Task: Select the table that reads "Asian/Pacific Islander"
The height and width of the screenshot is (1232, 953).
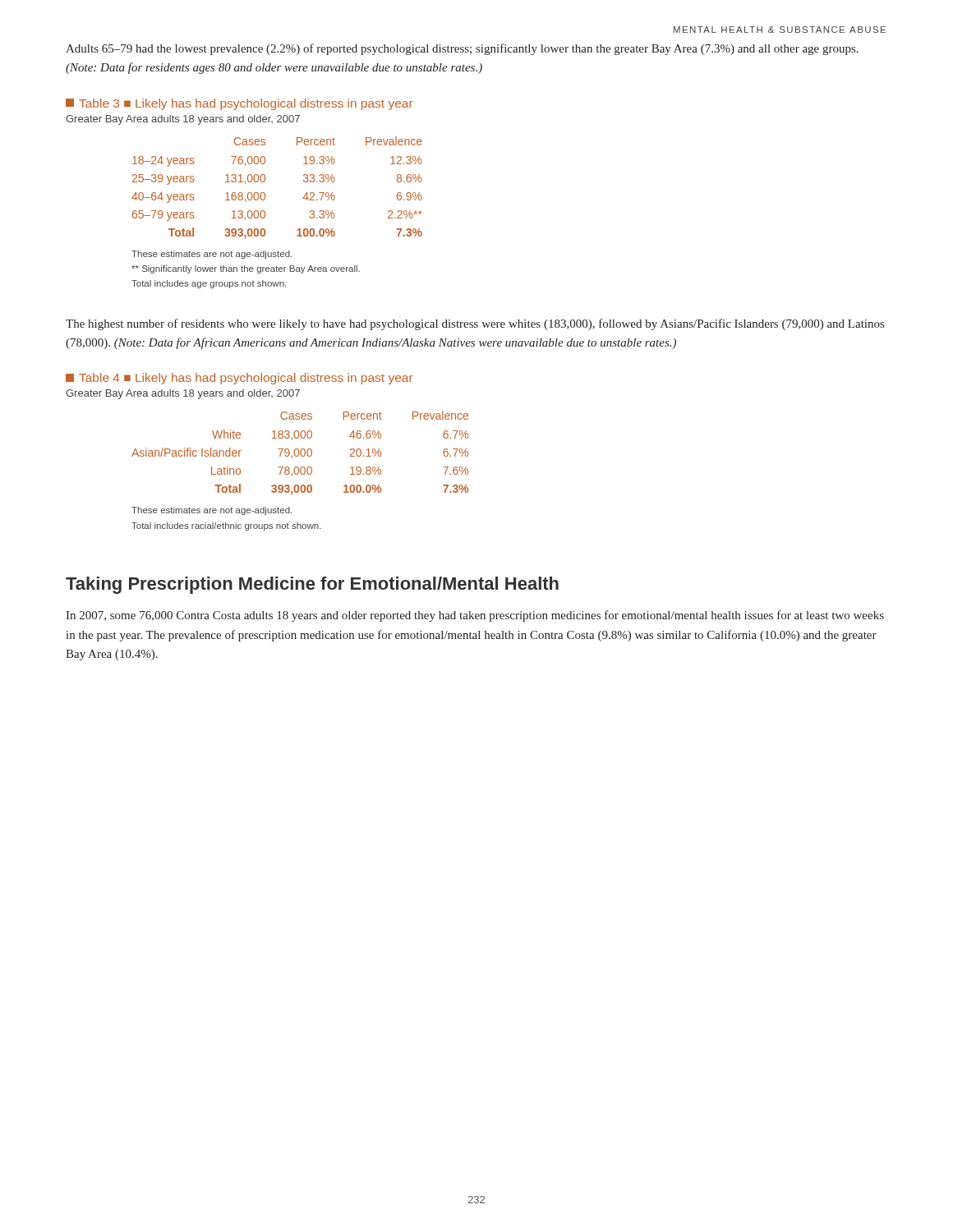Action: tap(476, 453)
